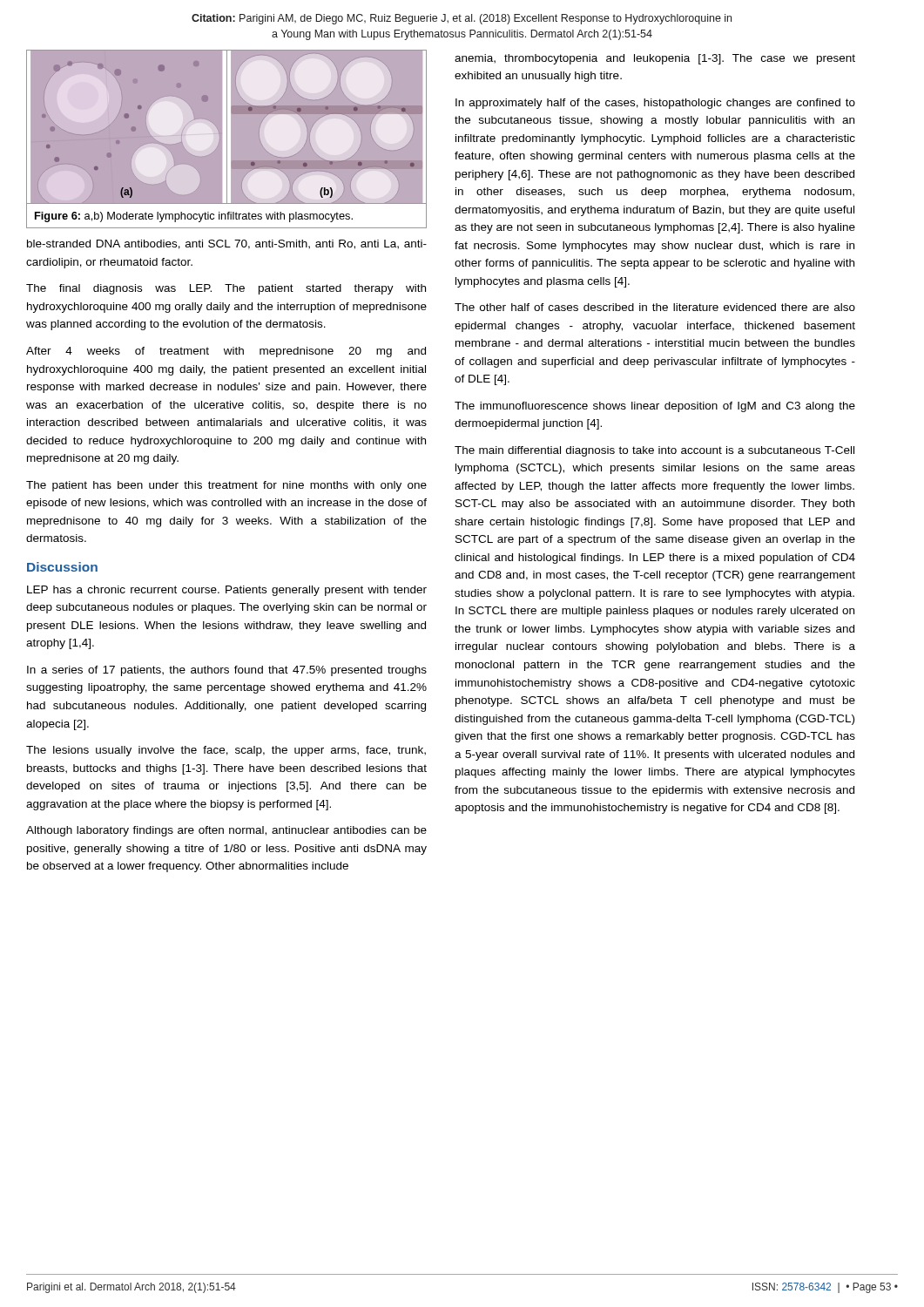Find the block starting "Although laboratory findings are often normal,"
Viewport: 924px width, 1307px height.
[x=226, y=848]
